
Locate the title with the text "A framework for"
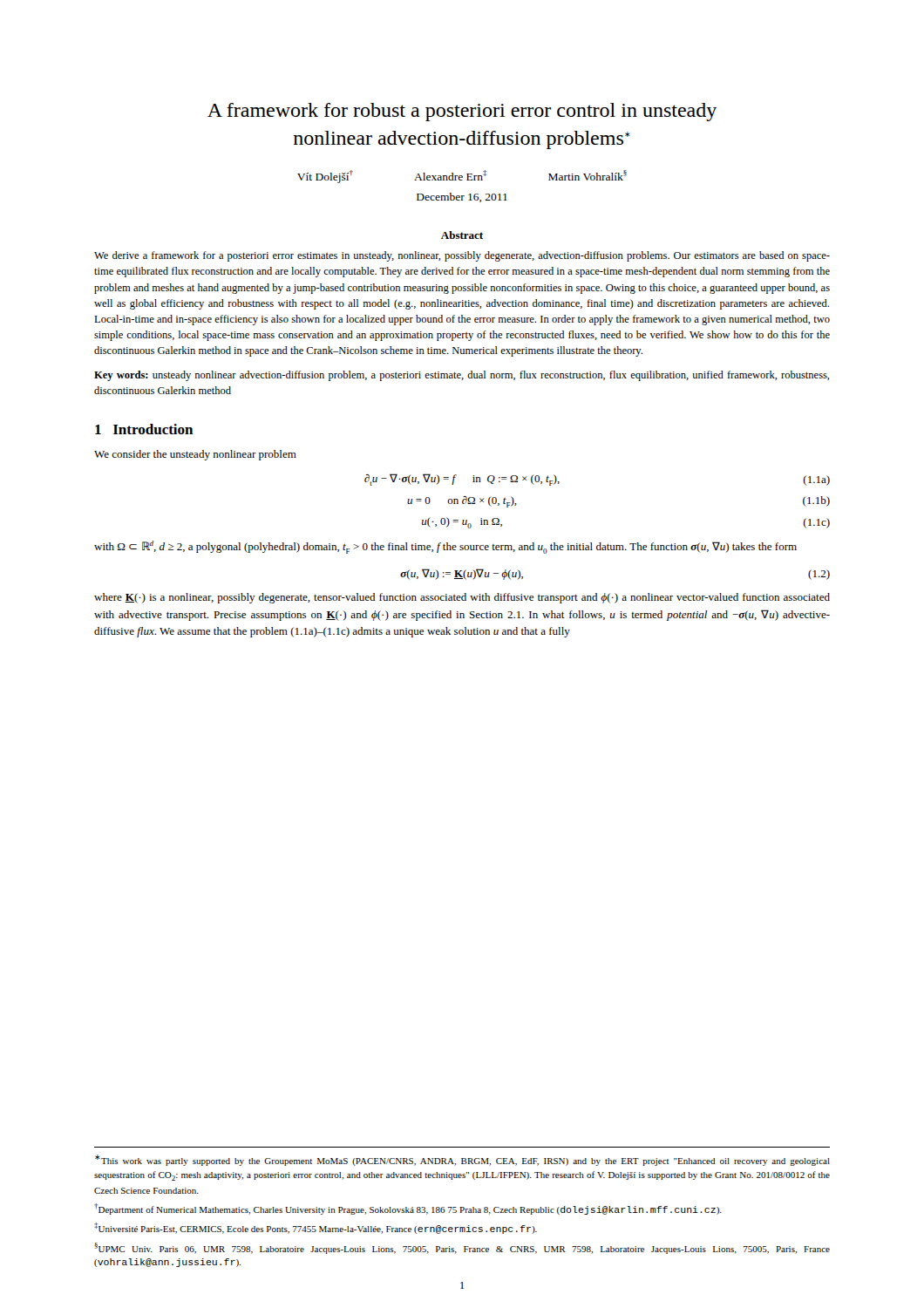click(x=462, y=124)
